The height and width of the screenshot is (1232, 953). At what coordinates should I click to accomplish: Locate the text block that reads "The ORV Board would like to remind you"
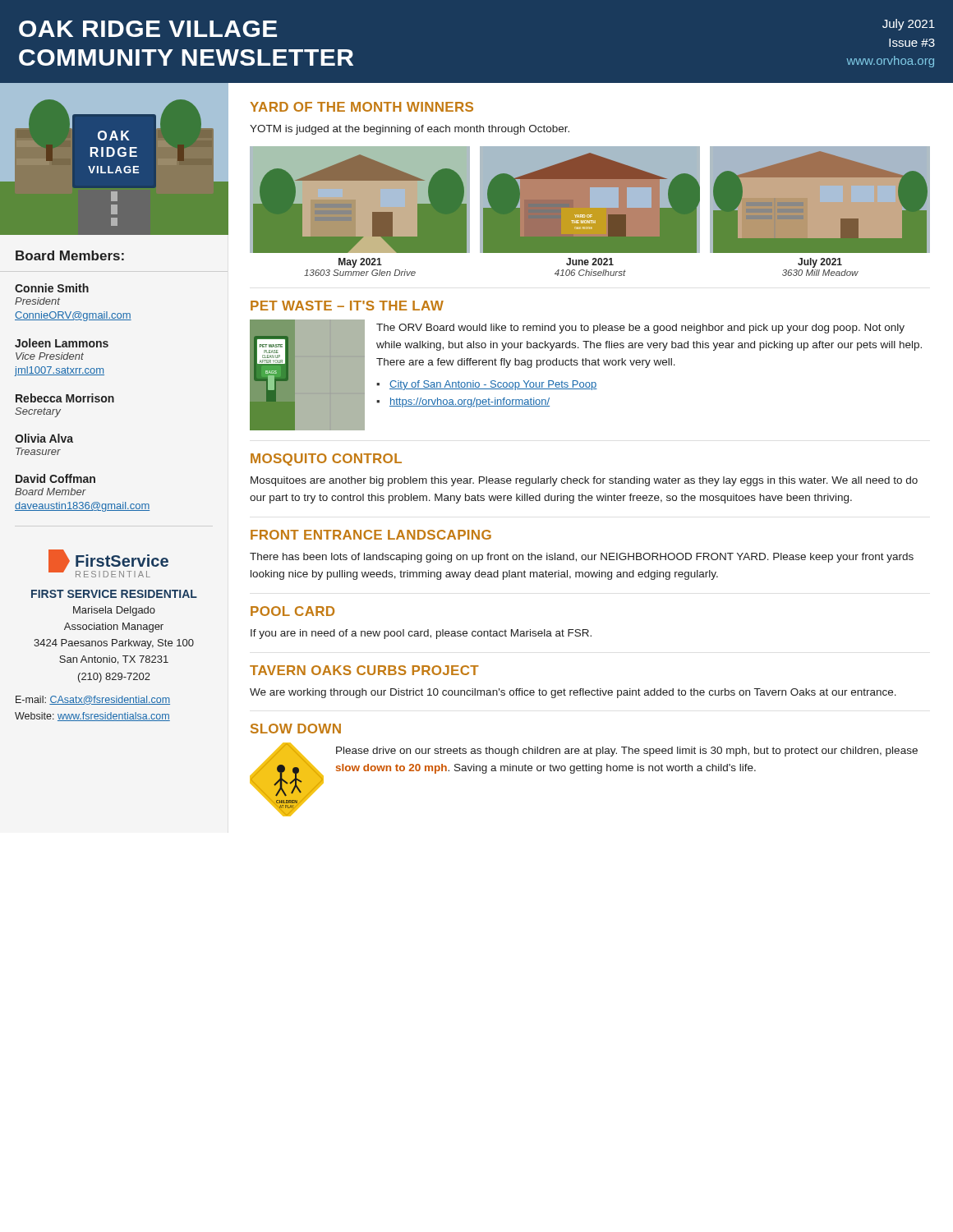(650, 344)
